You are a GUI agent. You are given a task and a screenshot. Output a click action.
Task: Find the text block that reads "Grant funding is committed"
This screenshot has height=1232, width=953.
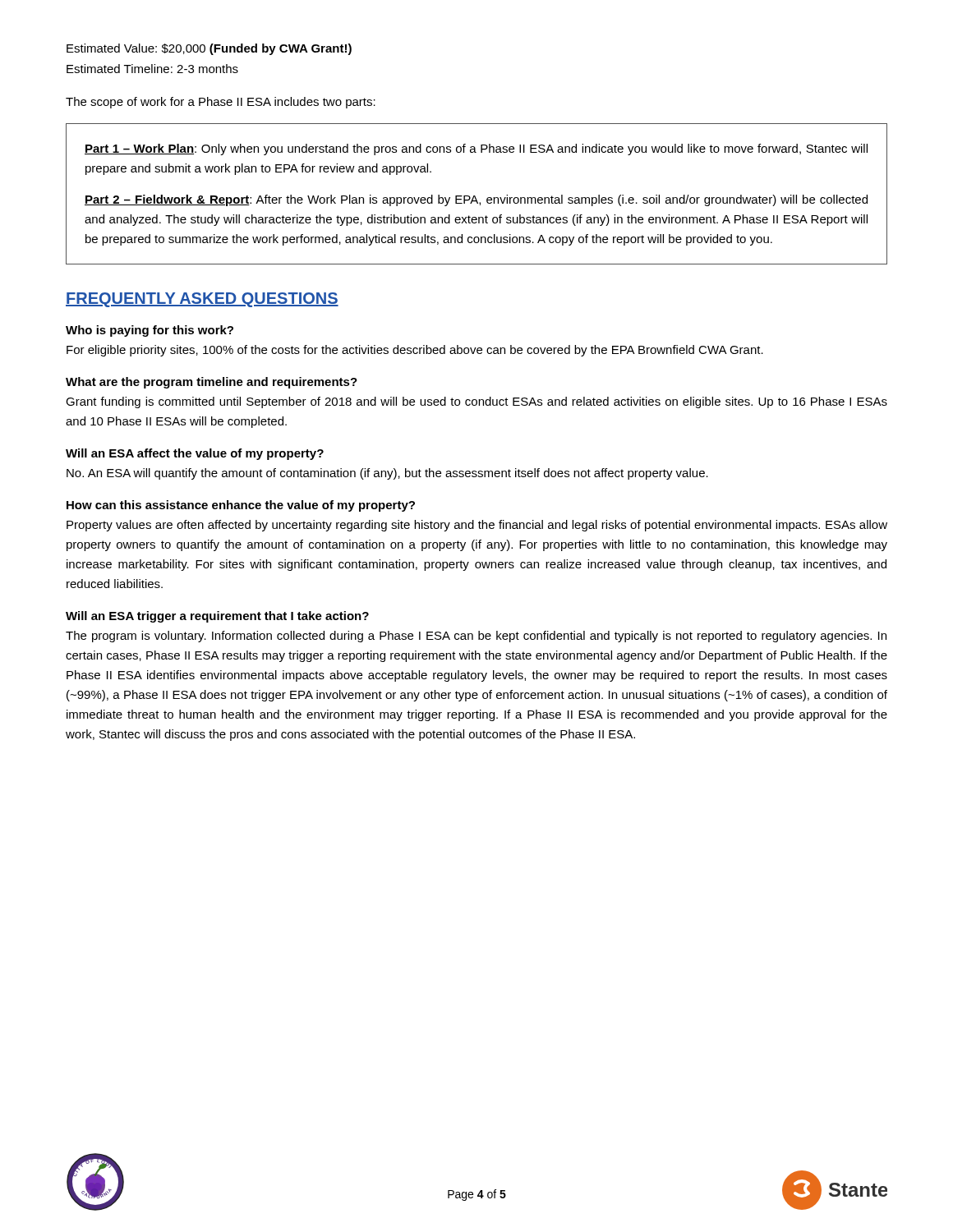476,411
